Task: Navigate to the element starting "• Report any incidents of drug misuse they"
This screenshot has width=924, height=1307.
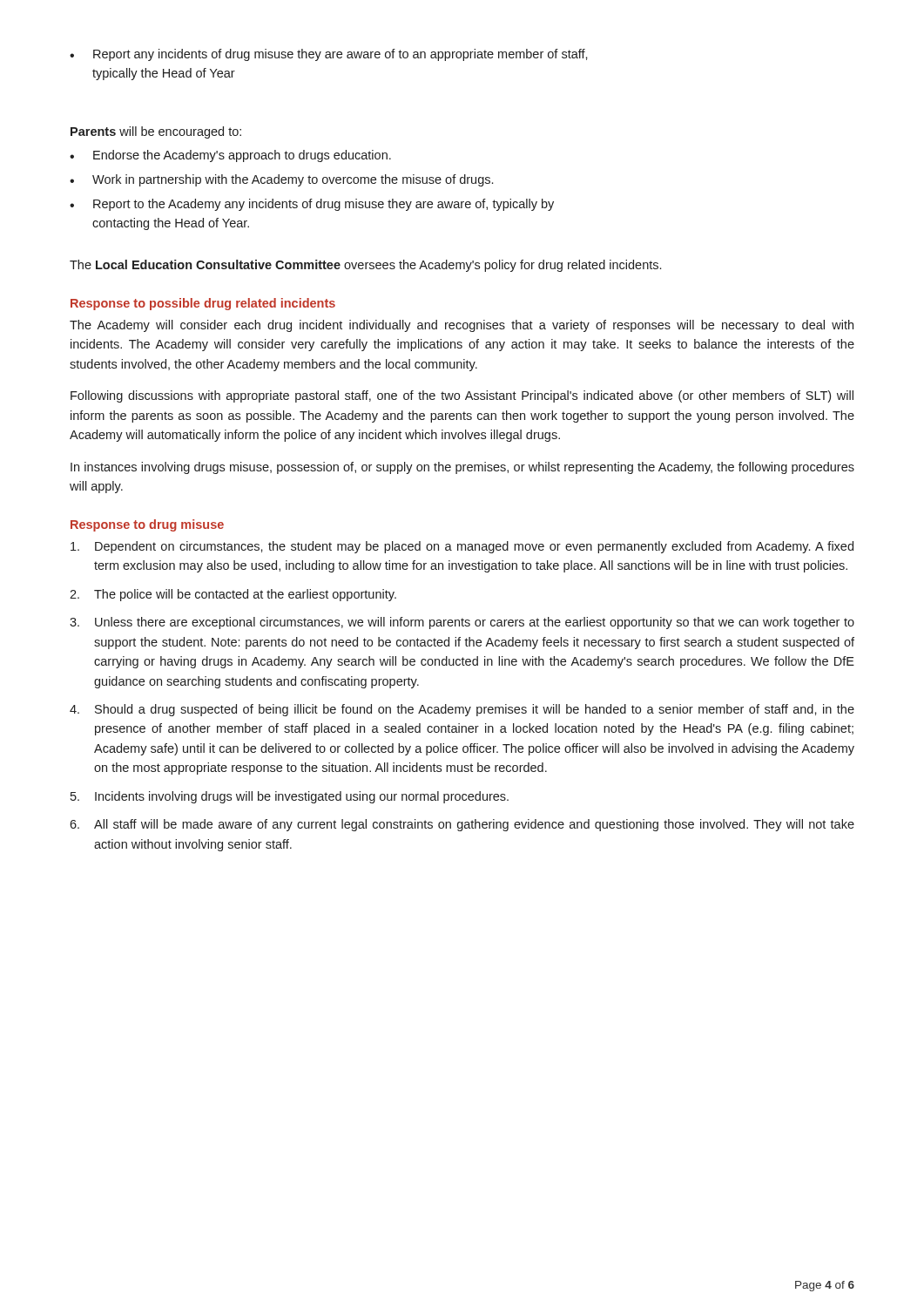Action: tap(462, 64)
